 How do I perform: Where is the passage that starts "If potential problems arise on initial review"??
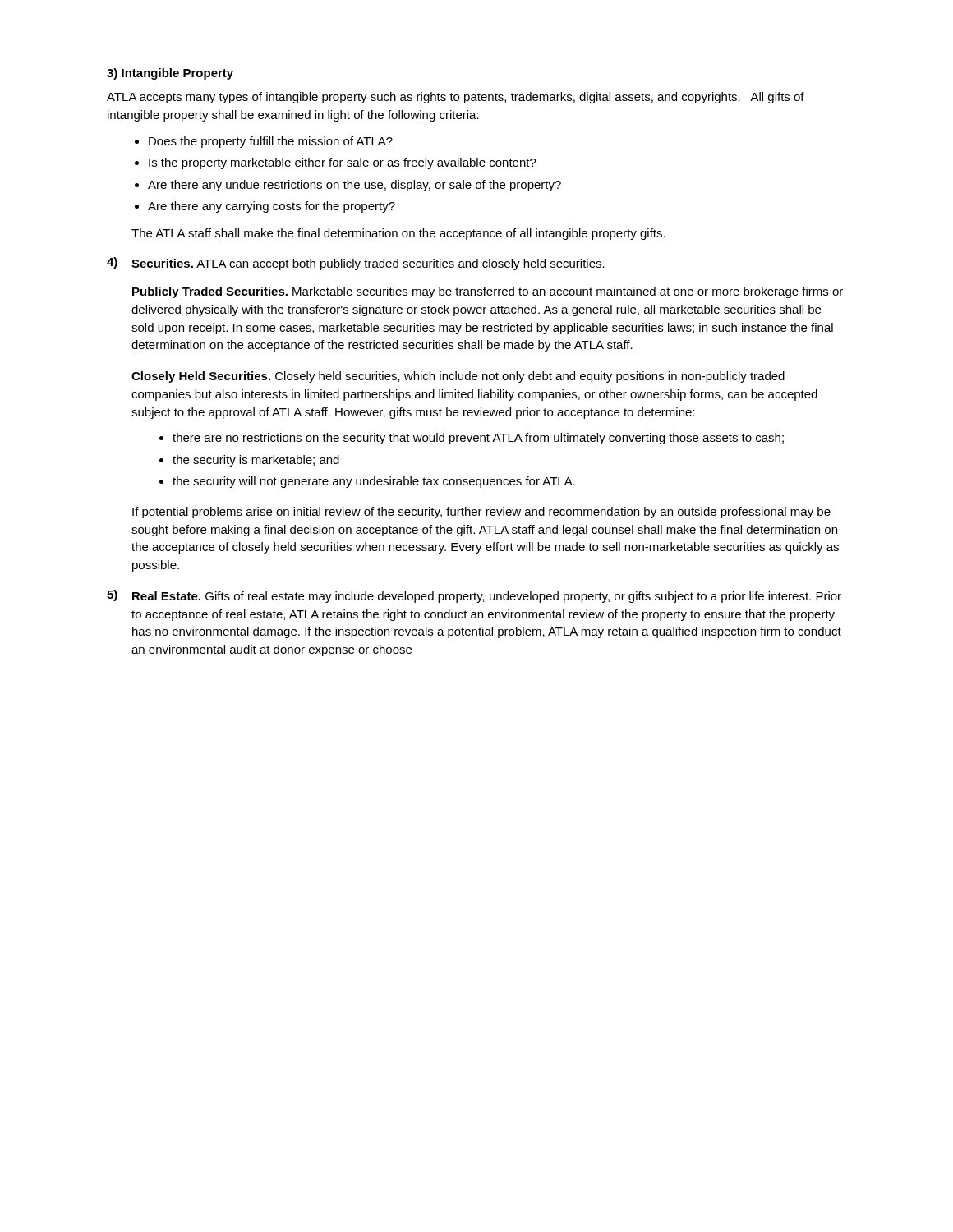point(485,538)
